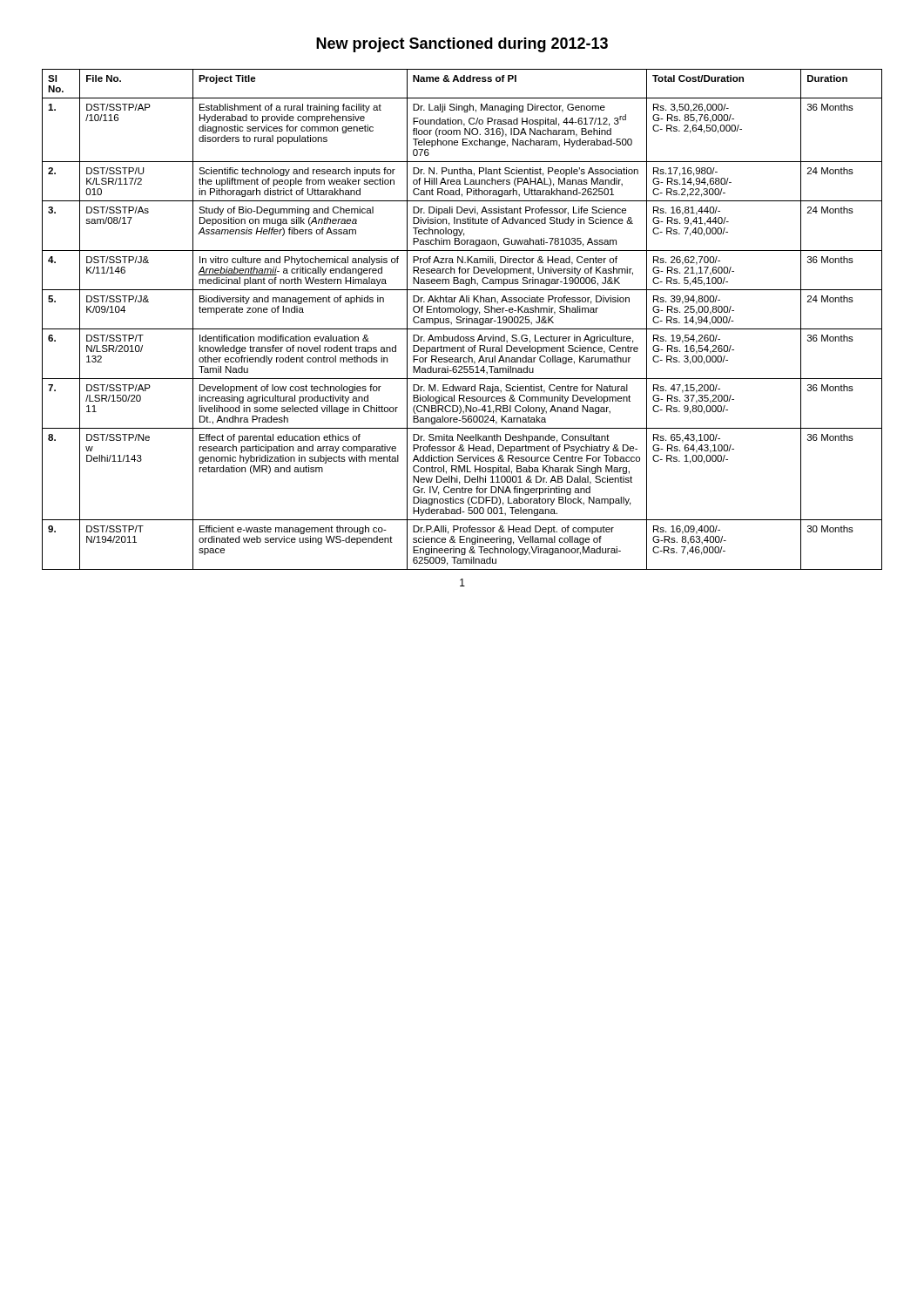Locate the element starting "New project Sanctioned during"

tap(462, 44)
